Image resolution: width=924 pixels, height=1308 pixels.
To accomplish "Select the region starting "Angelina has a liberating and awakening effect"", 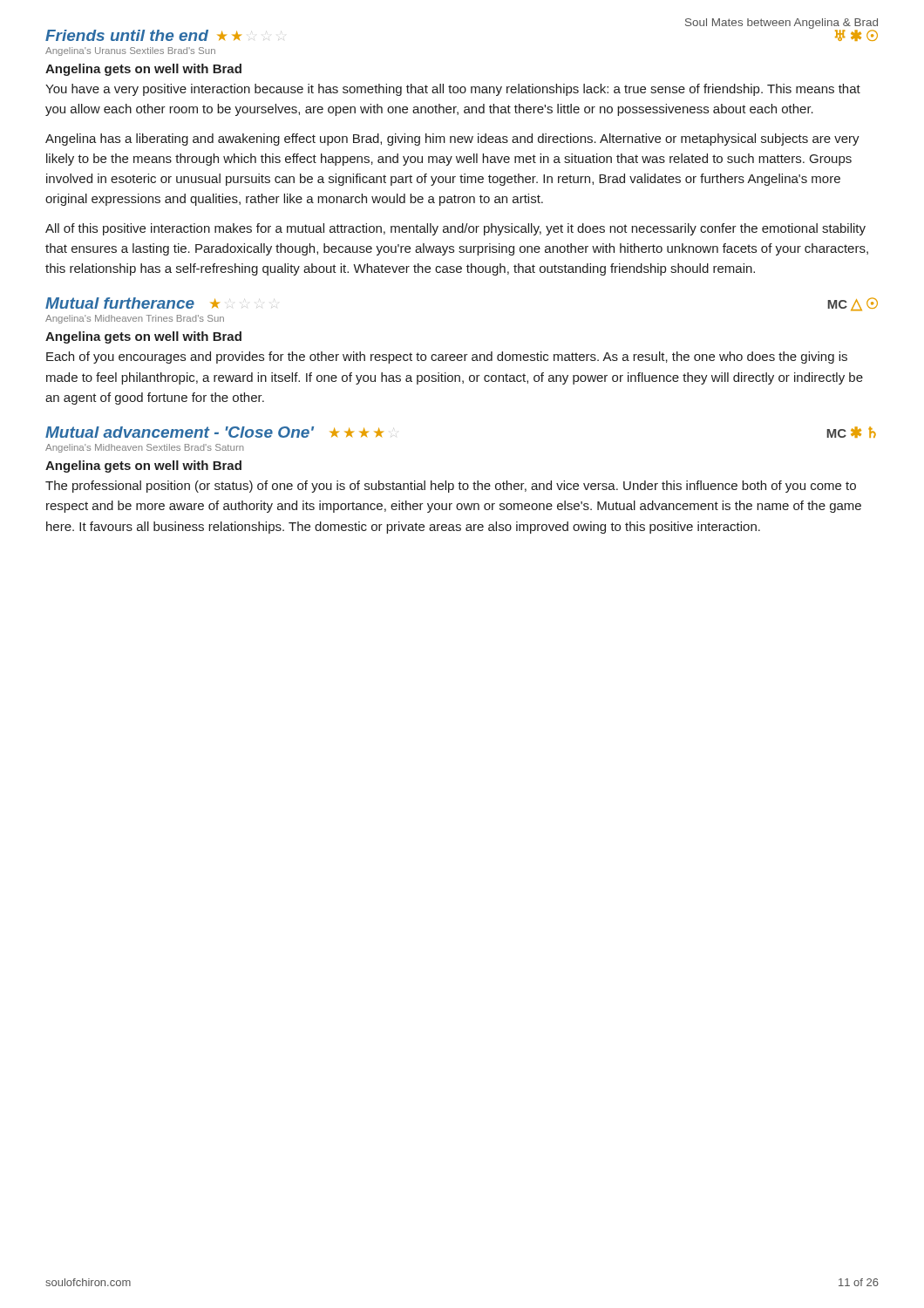I will (452, 168).
